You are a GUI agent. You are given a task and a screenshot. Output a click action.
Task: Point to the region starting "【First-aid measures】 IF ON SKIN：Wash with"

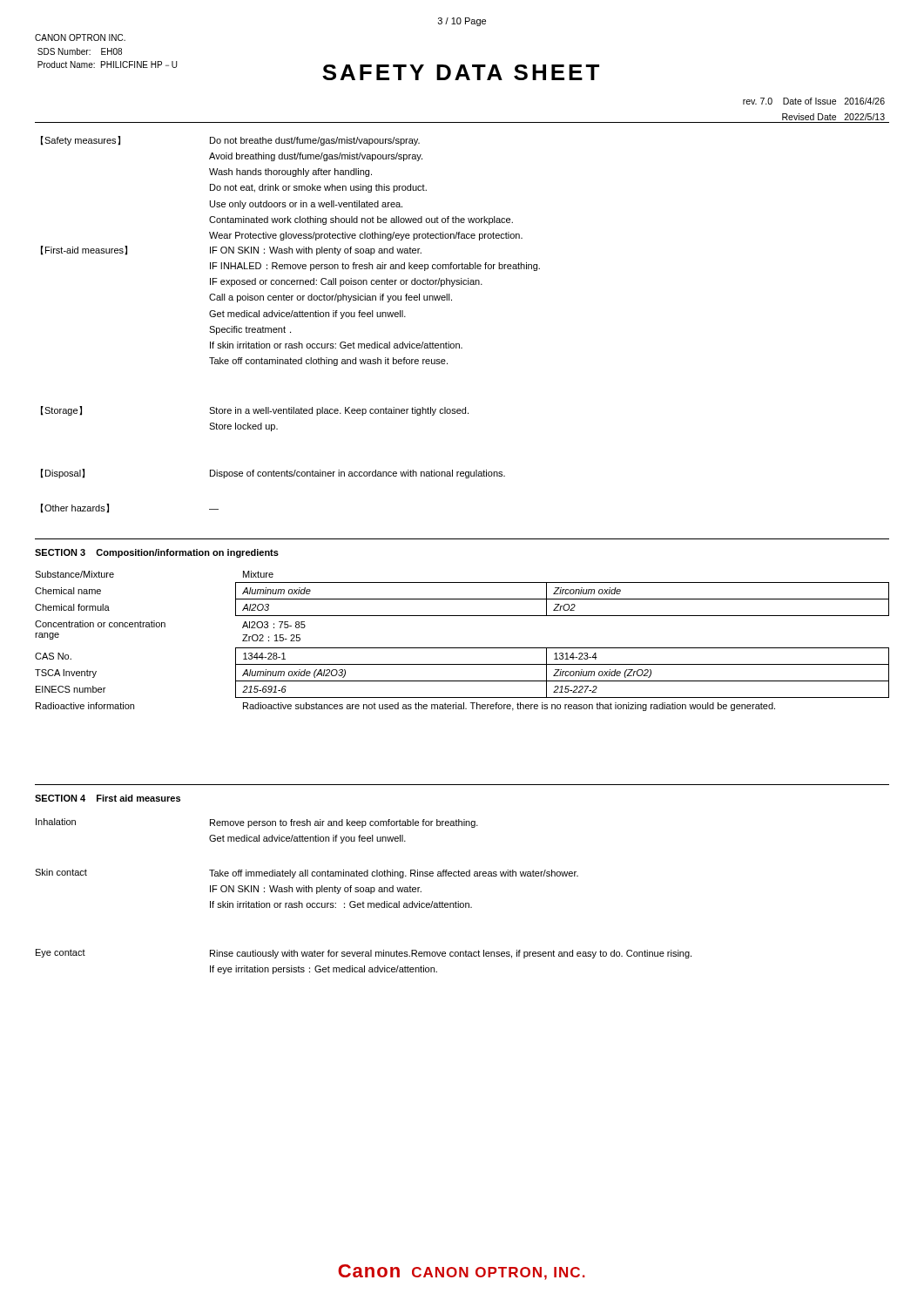[231, 251]
